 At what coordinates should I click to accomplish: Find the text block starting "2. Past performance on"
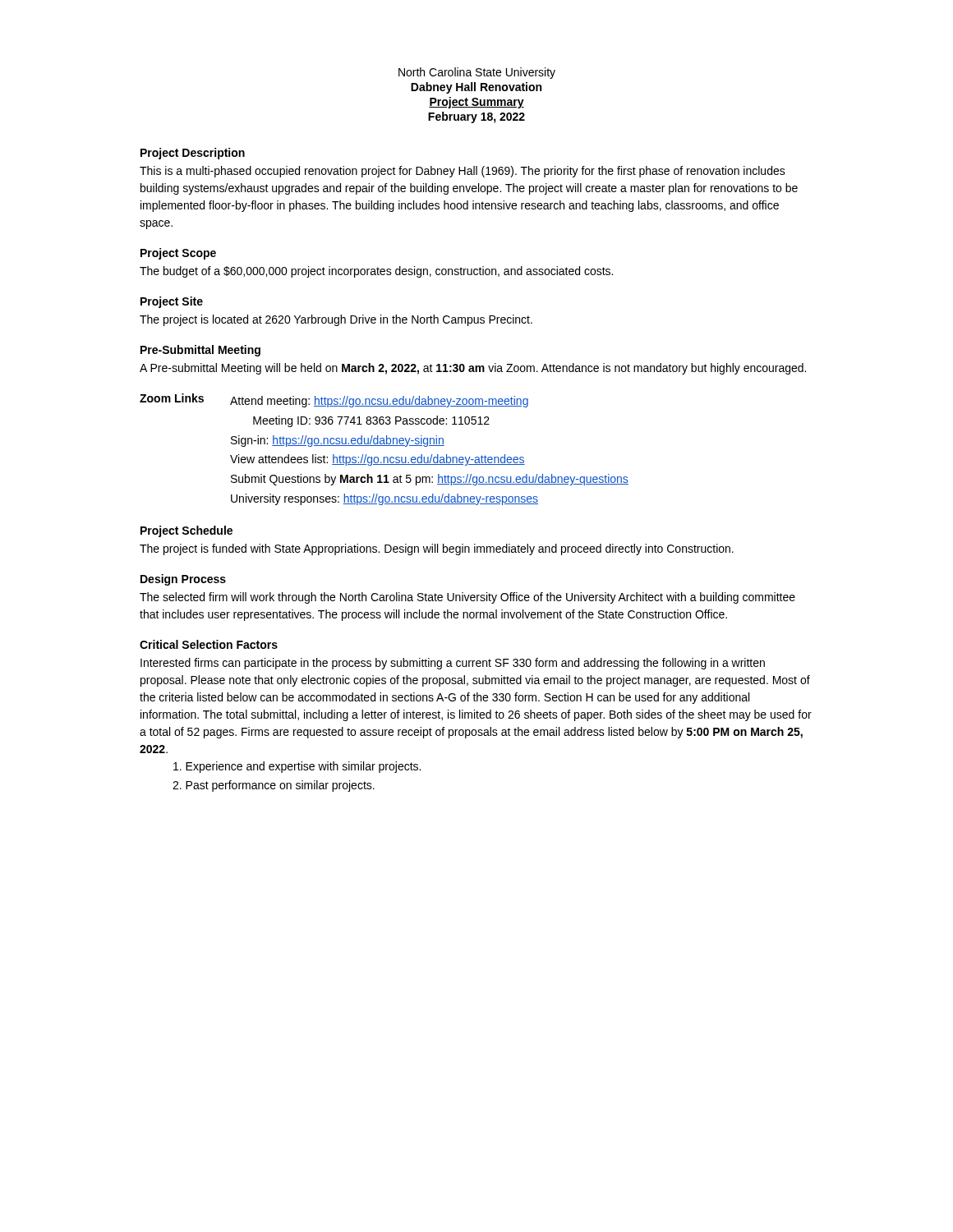coord(274,785)
